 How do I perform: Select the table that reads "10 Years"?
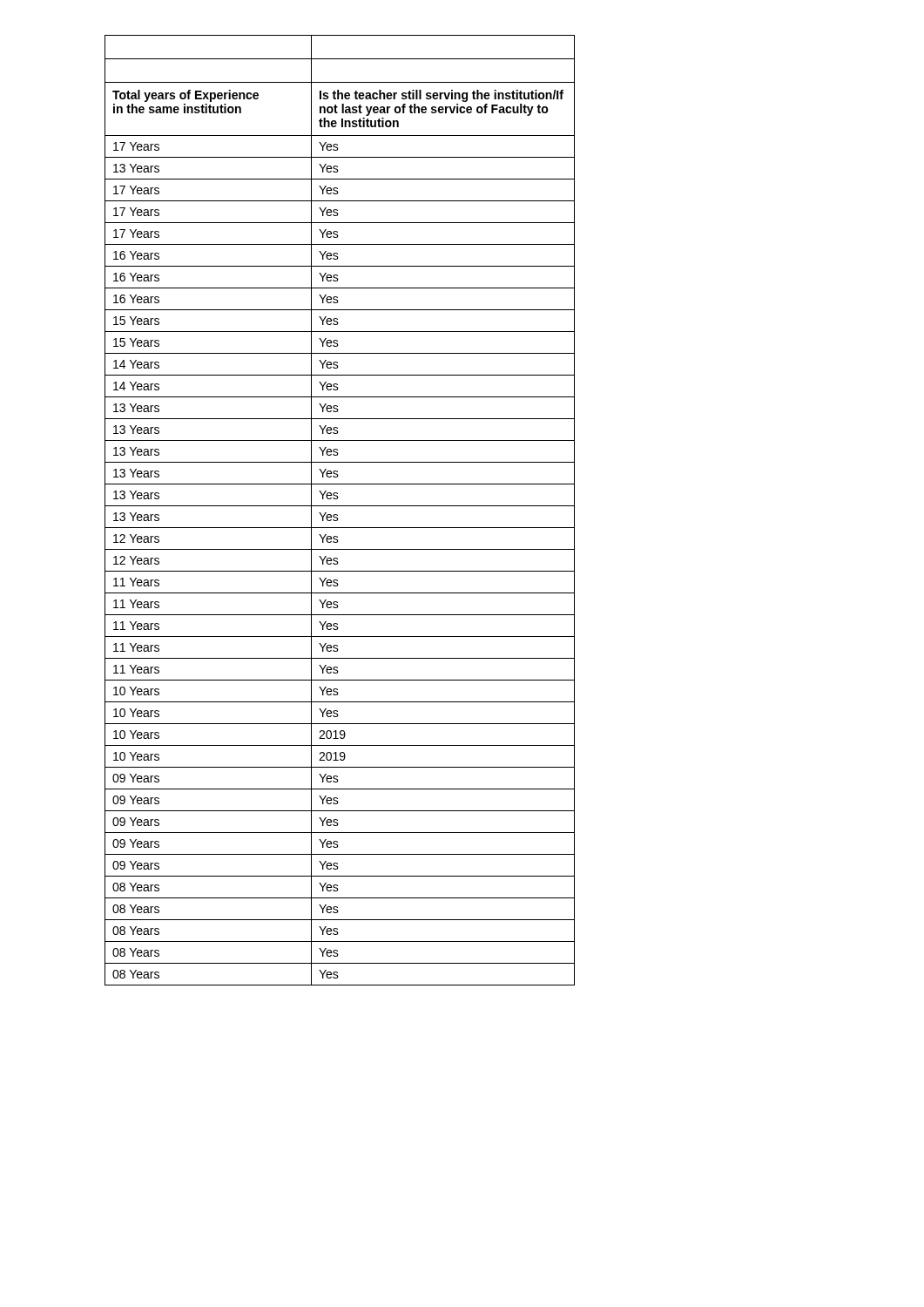pos(340,510)
